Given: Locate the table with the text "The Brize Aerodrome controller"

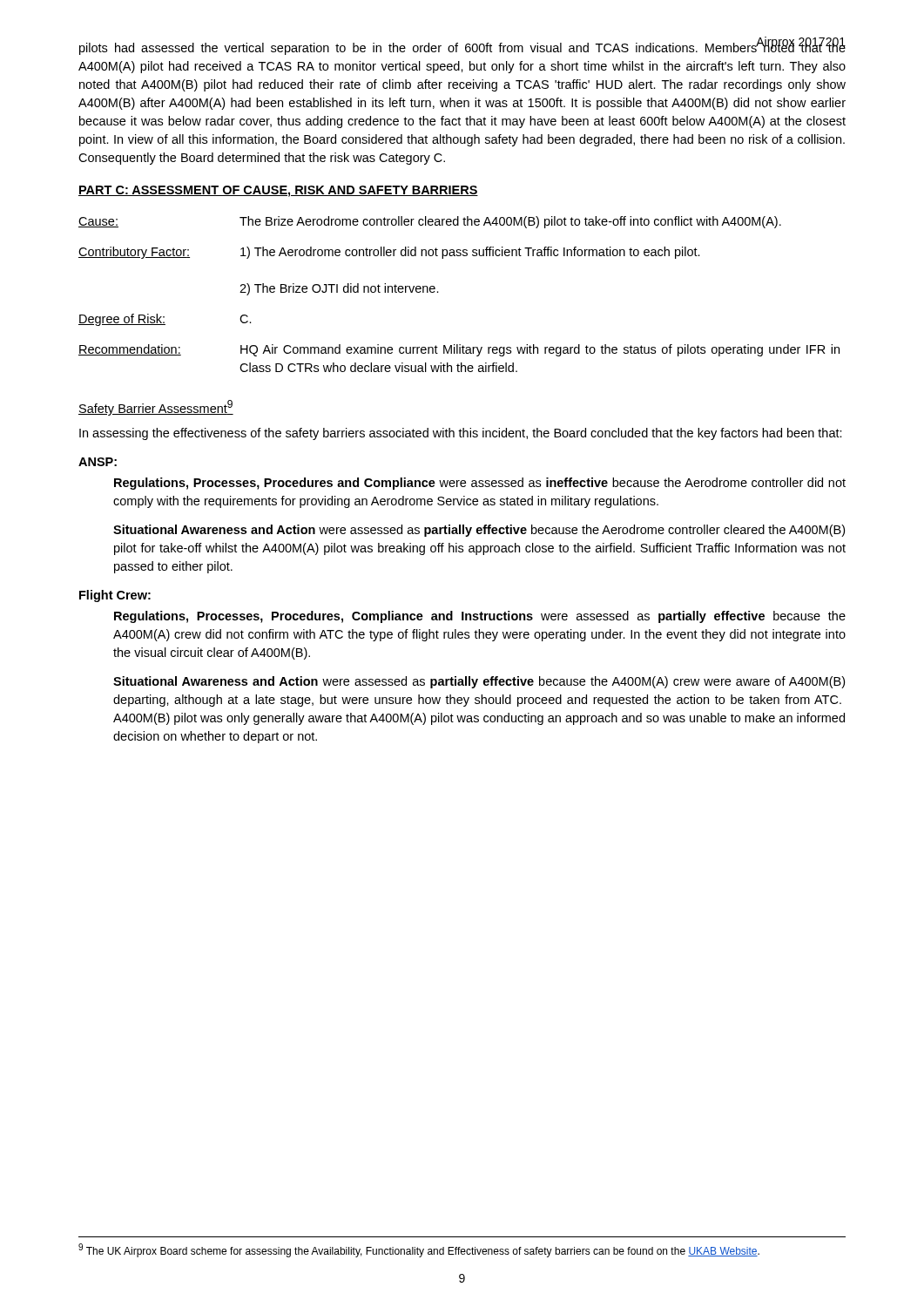Looking at the screenshot, I should click(462, 298).
